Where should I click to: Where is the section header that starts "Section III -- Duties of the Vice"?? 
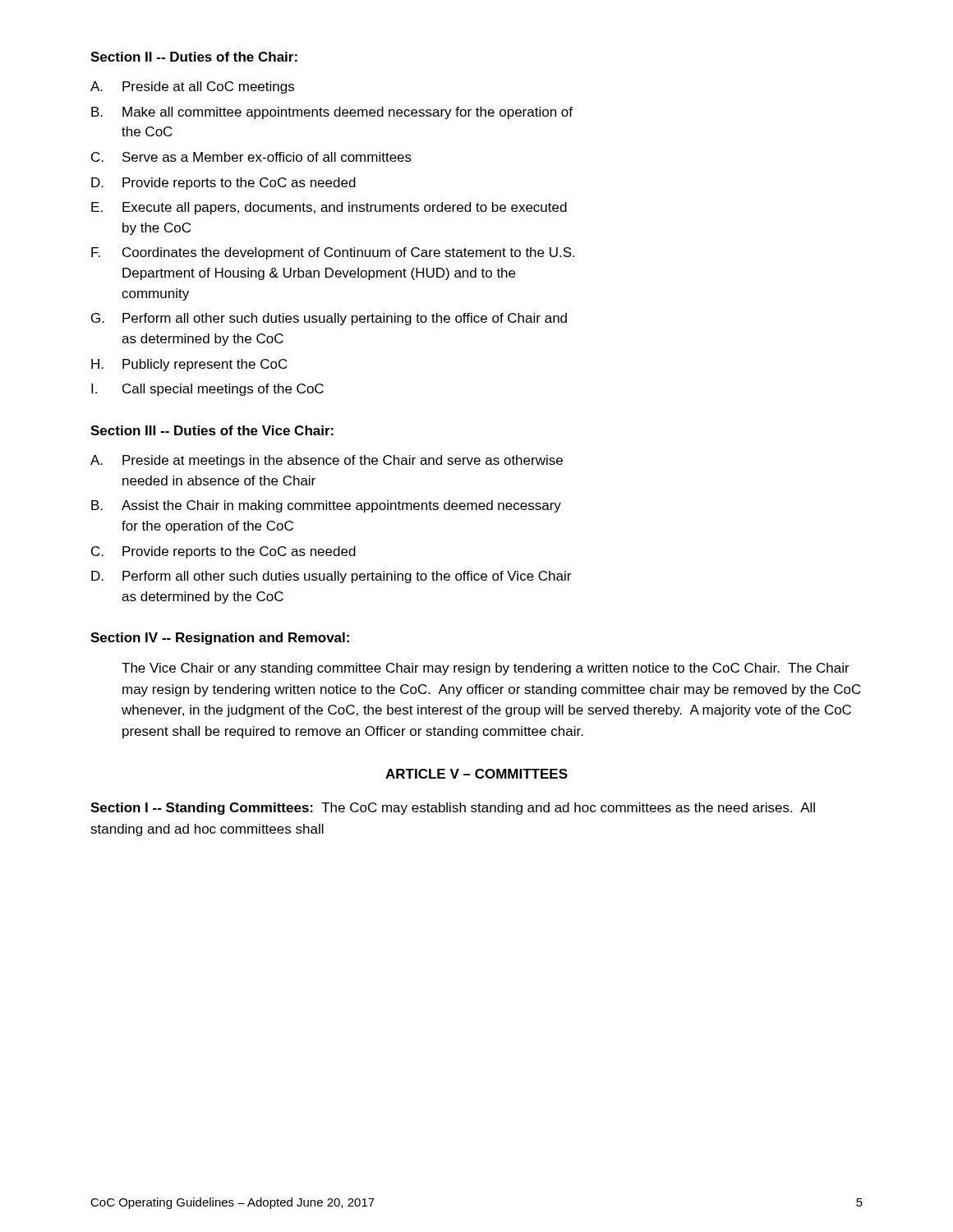212,431
